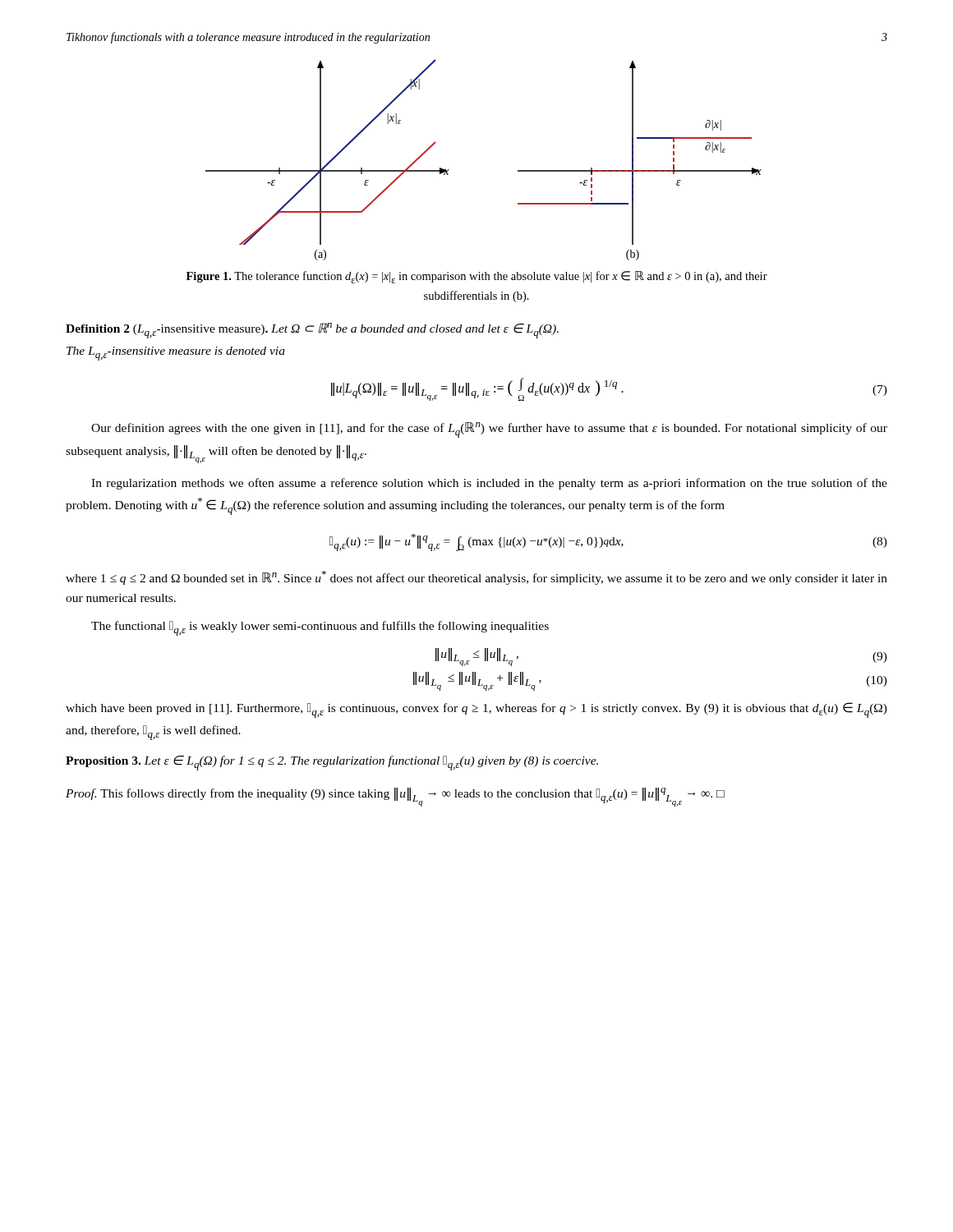This screenshot has width=953, height=1232.
Task: Click on the formula that says "‖u|Lq(Ω)‖ε = ‖u‖Lq,ε = ‖u‖q, iε :="
Action: point(608,390)
